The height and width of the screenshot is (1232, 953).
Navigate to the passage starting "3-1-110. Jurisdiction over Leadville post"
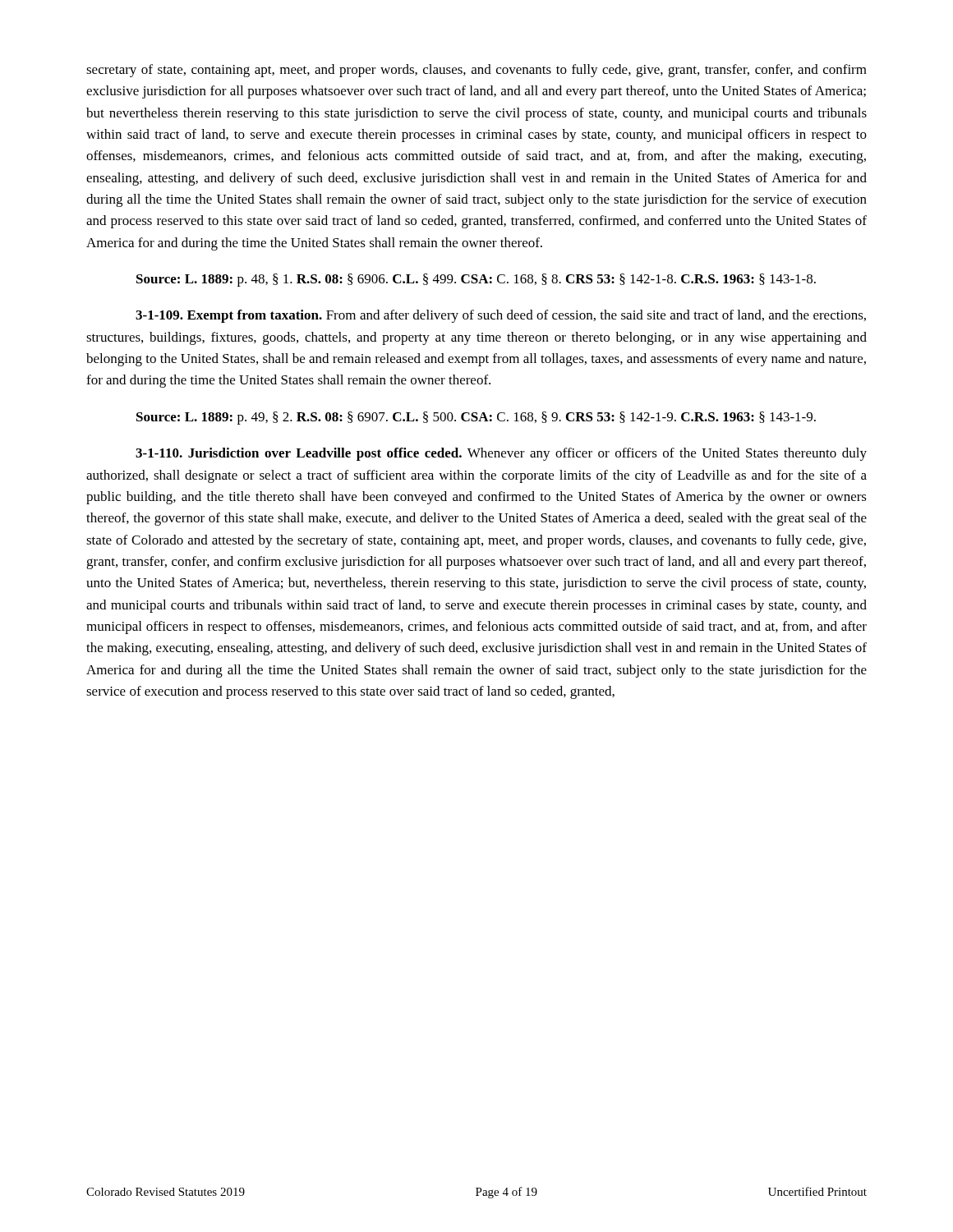[x=476, y=573]
